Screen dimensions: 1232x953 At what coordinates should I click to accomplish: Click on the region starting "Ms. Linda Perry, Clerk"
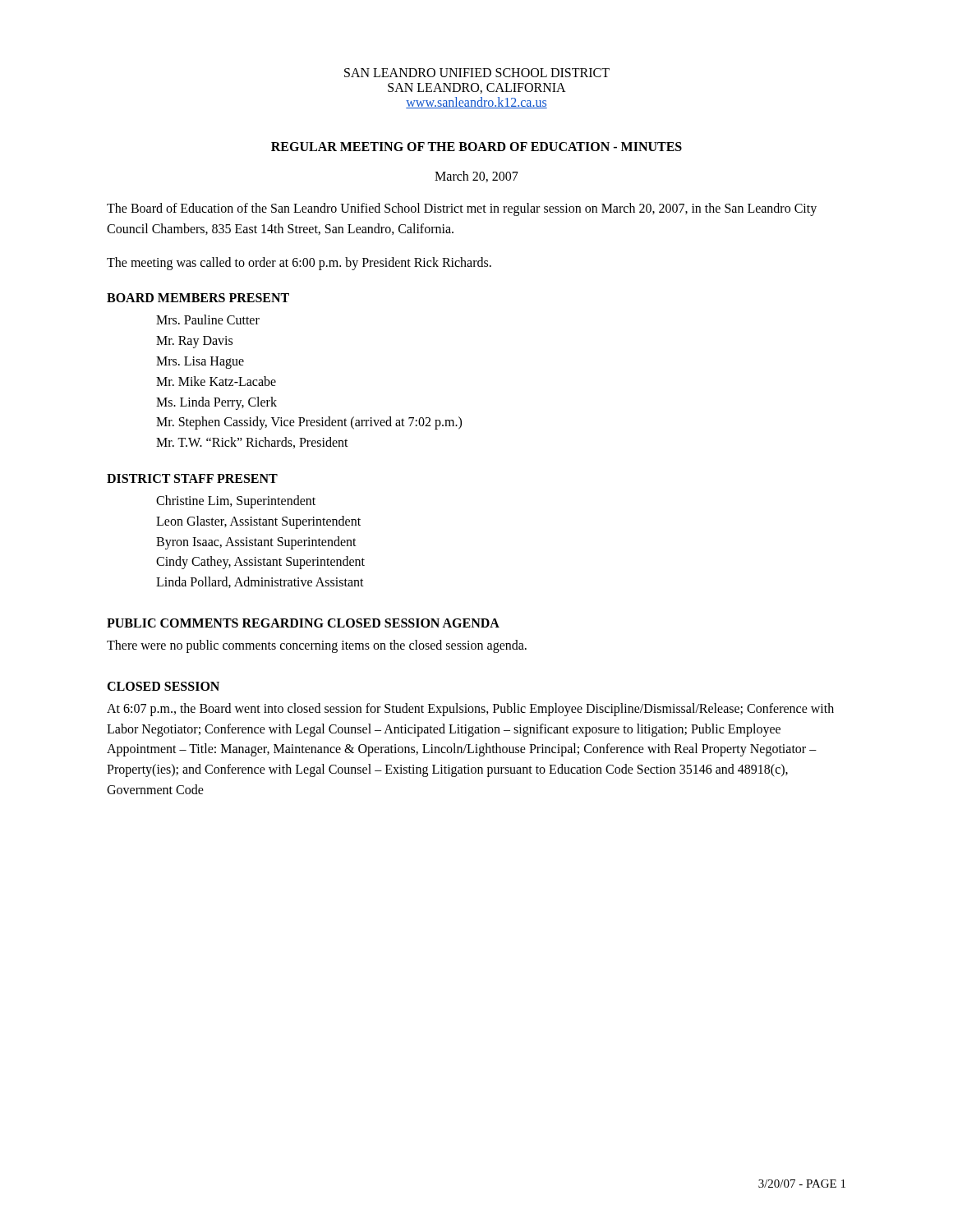pyautogui.click(x=216, y=402)
